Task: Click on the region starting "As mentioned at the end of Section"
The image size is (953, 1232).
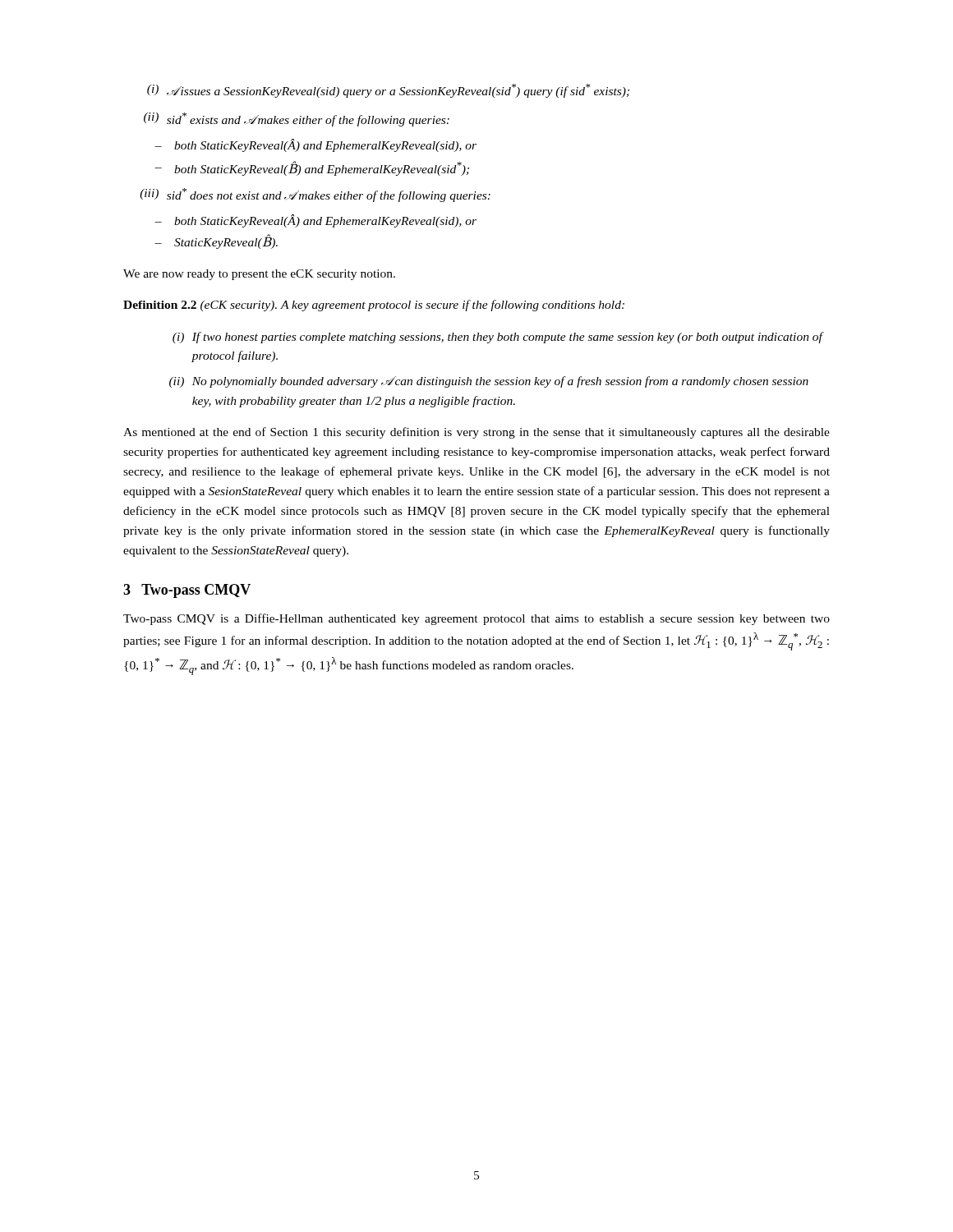Action: pos(476,491)
